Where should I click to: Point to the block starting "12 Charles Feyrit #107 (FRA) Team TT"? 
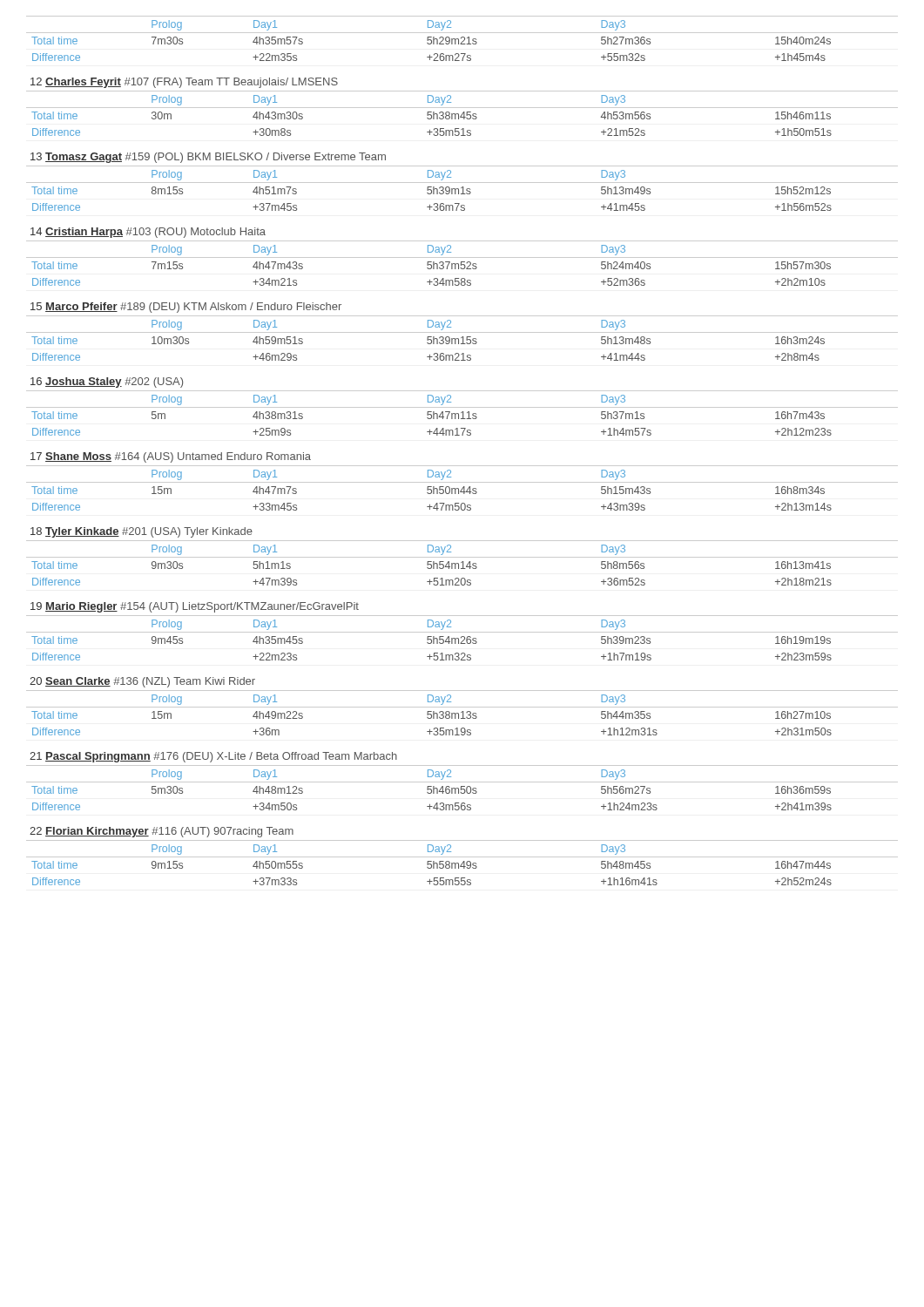click(x=184, y=81)
